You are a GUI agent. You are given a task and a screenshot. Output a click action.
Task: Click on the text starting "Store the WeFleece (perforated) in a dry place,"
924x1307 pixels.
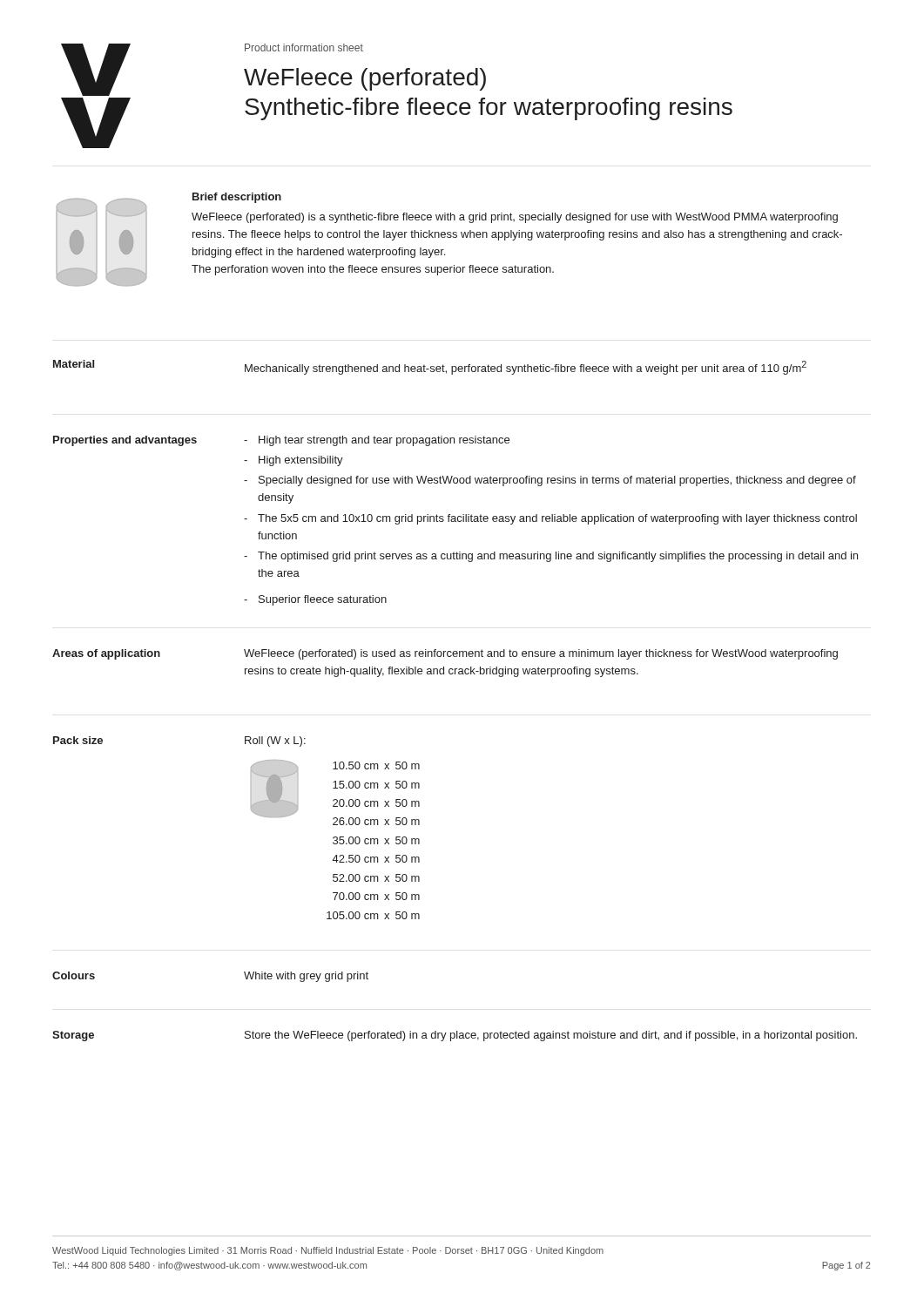(x=551, y=1035)
